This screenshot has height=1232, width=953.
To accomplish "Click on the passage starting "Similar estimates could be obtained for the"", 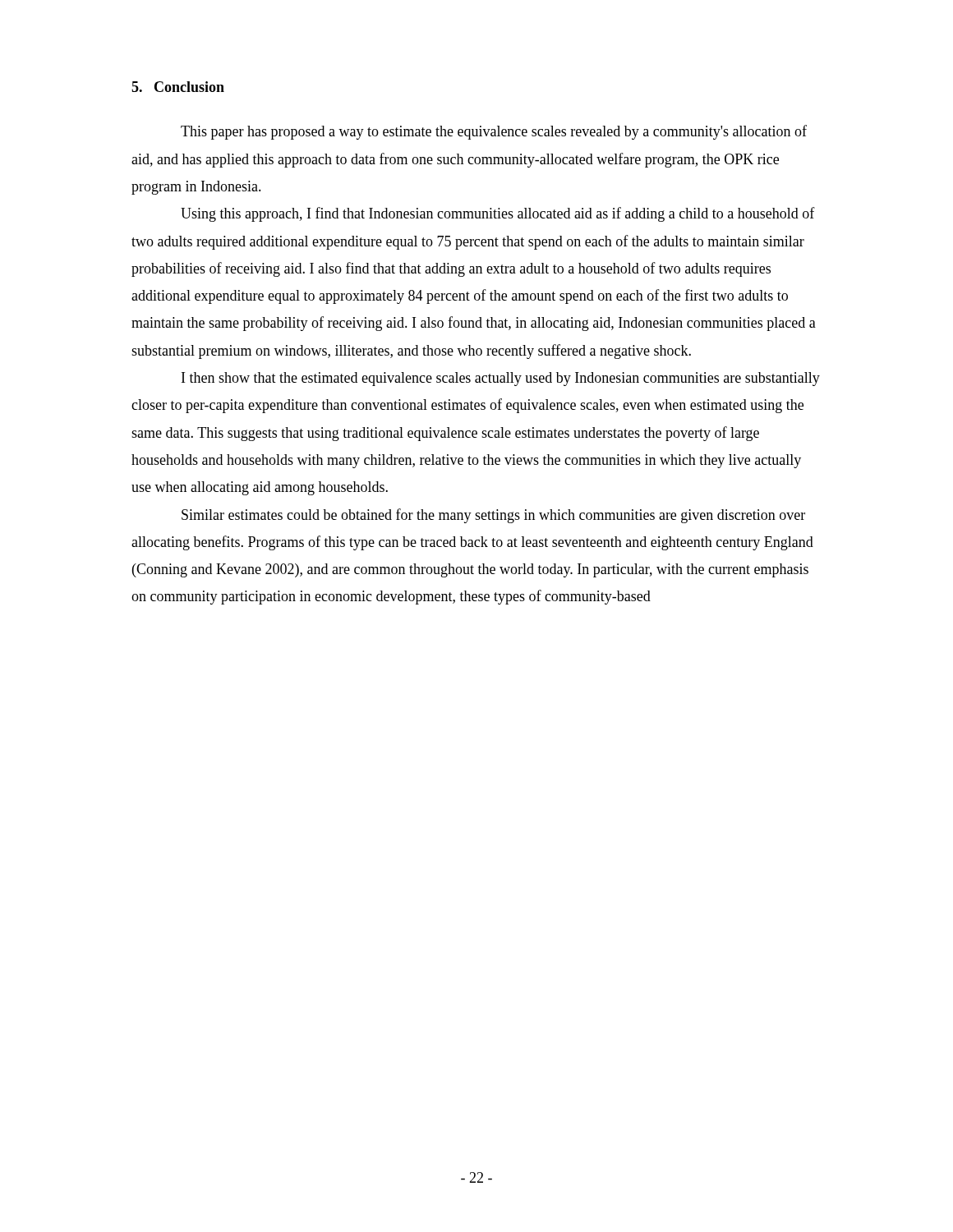I will pos(476,556).
